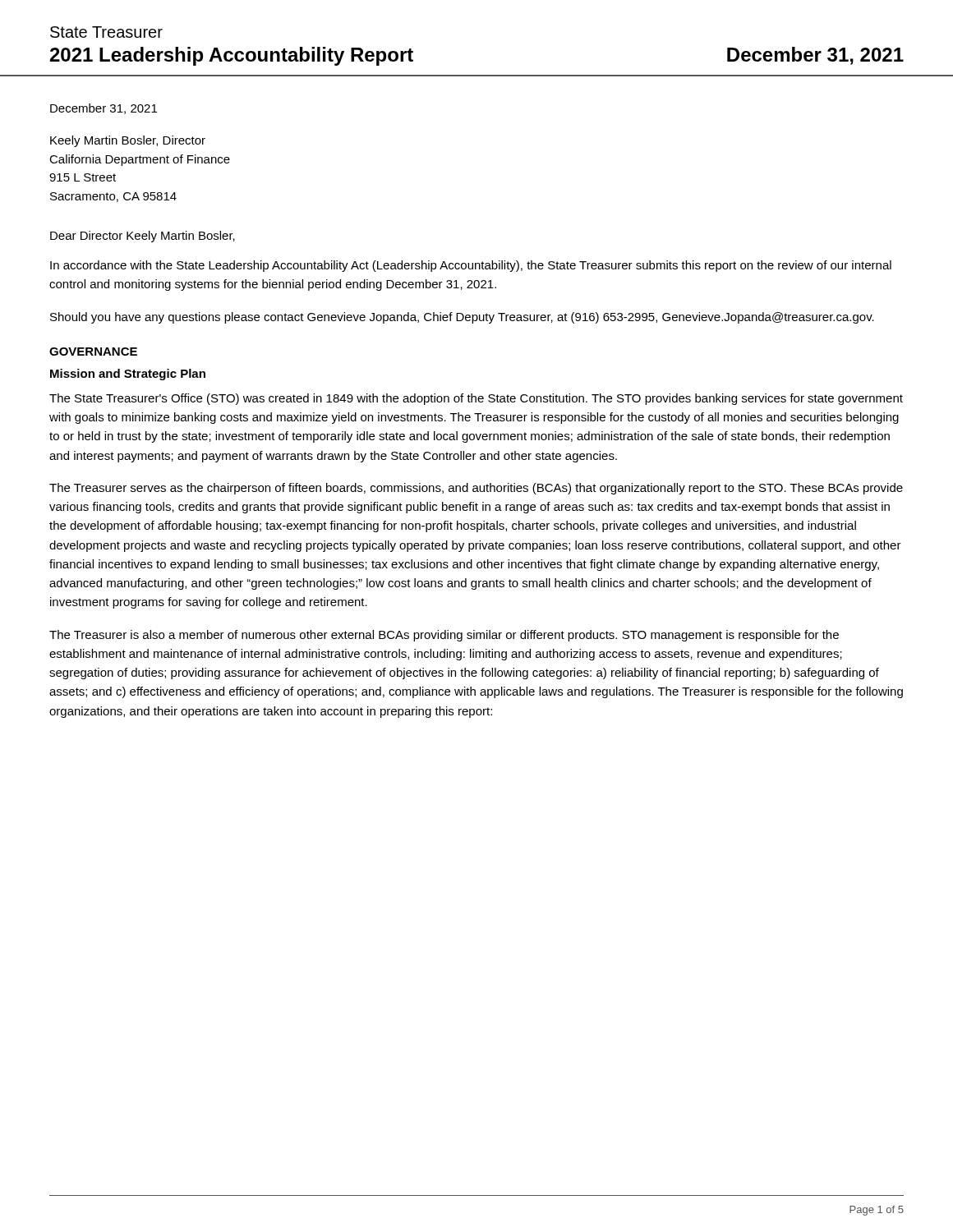Where is the passage that starts "Should you have any questions please contact Genevieve"?
The width and height of the screenshot is (953, 1232).
[462, 316]
